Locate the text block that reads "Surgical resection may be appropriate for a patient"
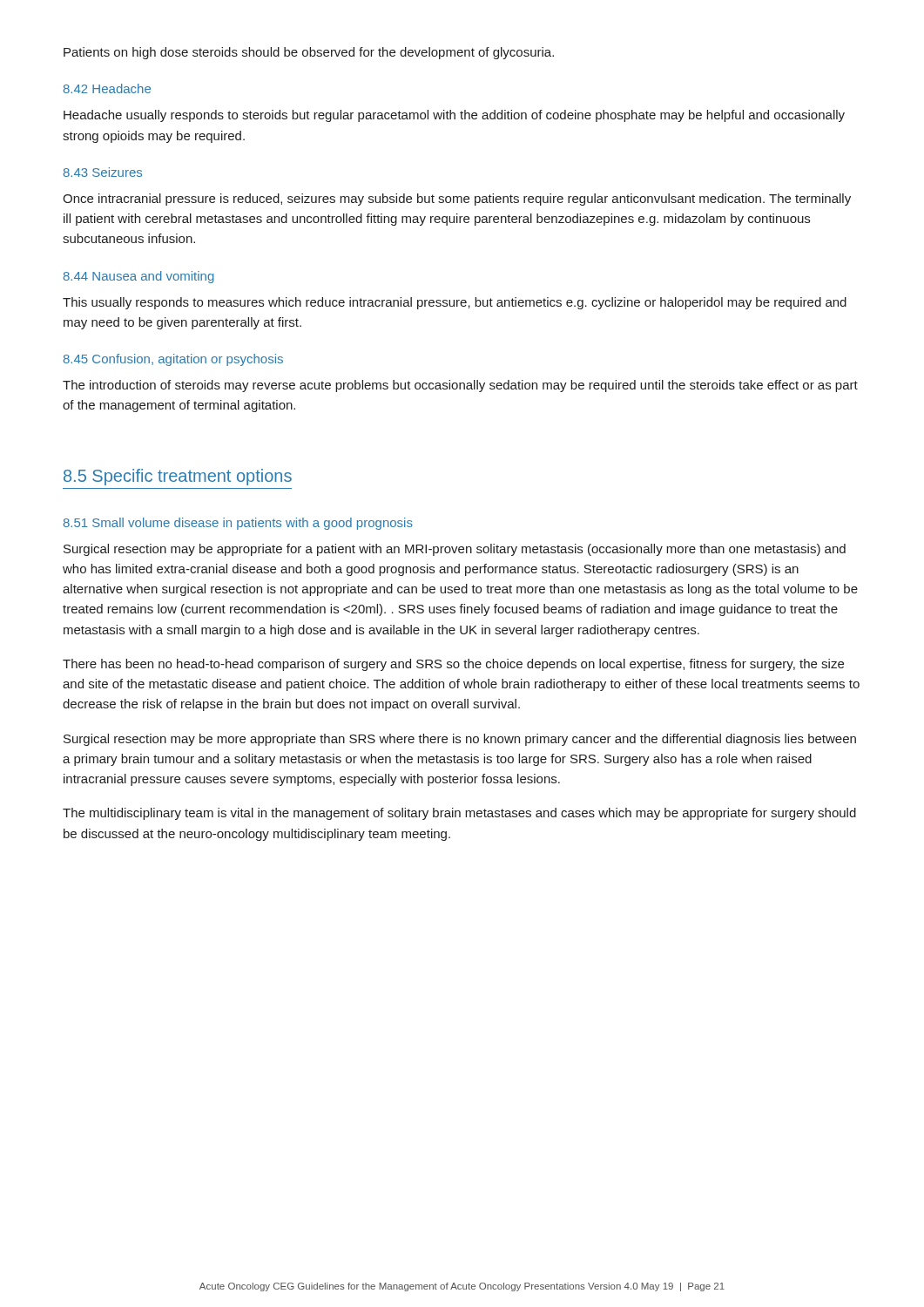Viewport: 924px width, 1307px height. pos(462,589)
